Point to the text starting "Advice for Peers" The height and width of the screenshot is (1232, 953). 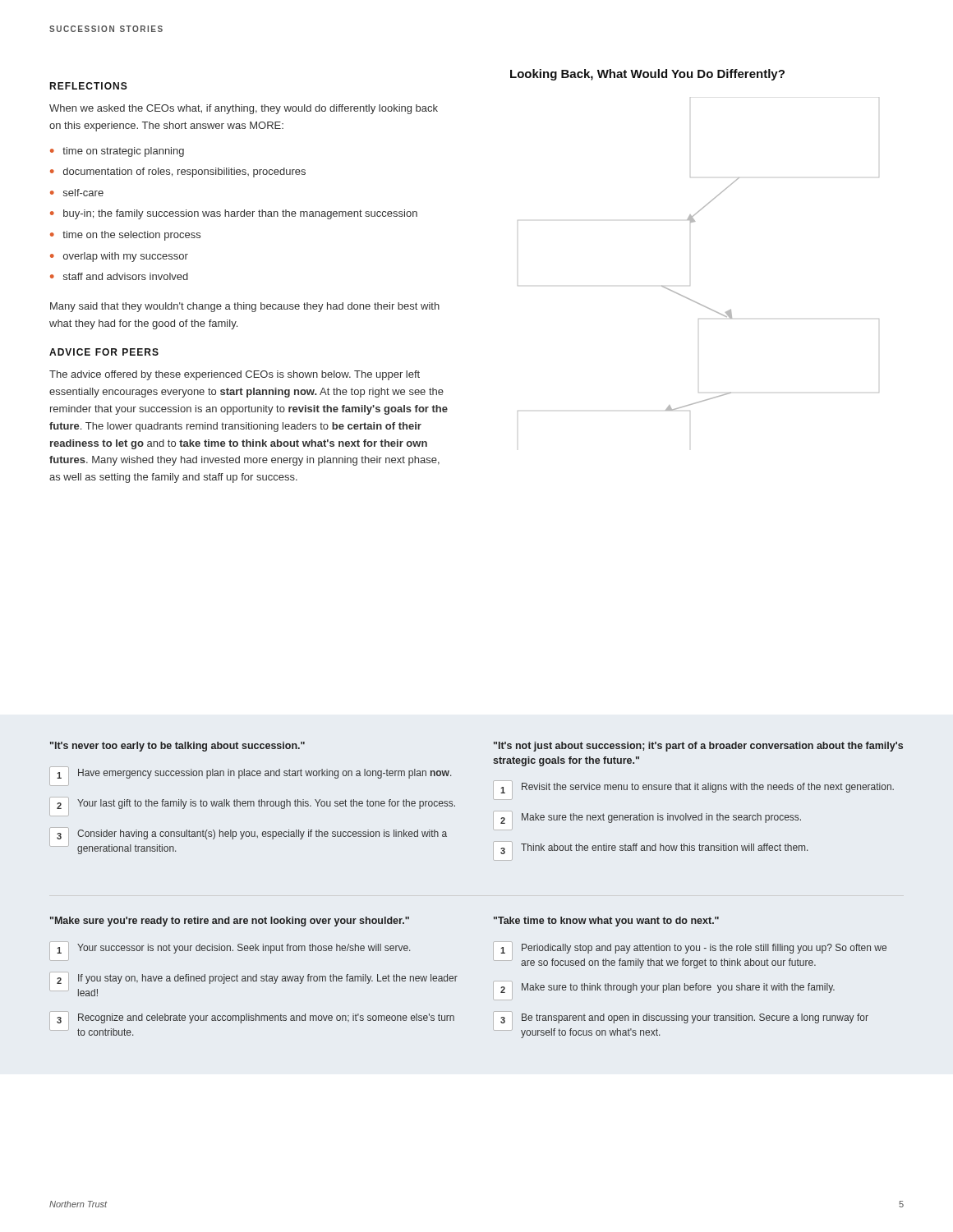click(x=104, y=353)
